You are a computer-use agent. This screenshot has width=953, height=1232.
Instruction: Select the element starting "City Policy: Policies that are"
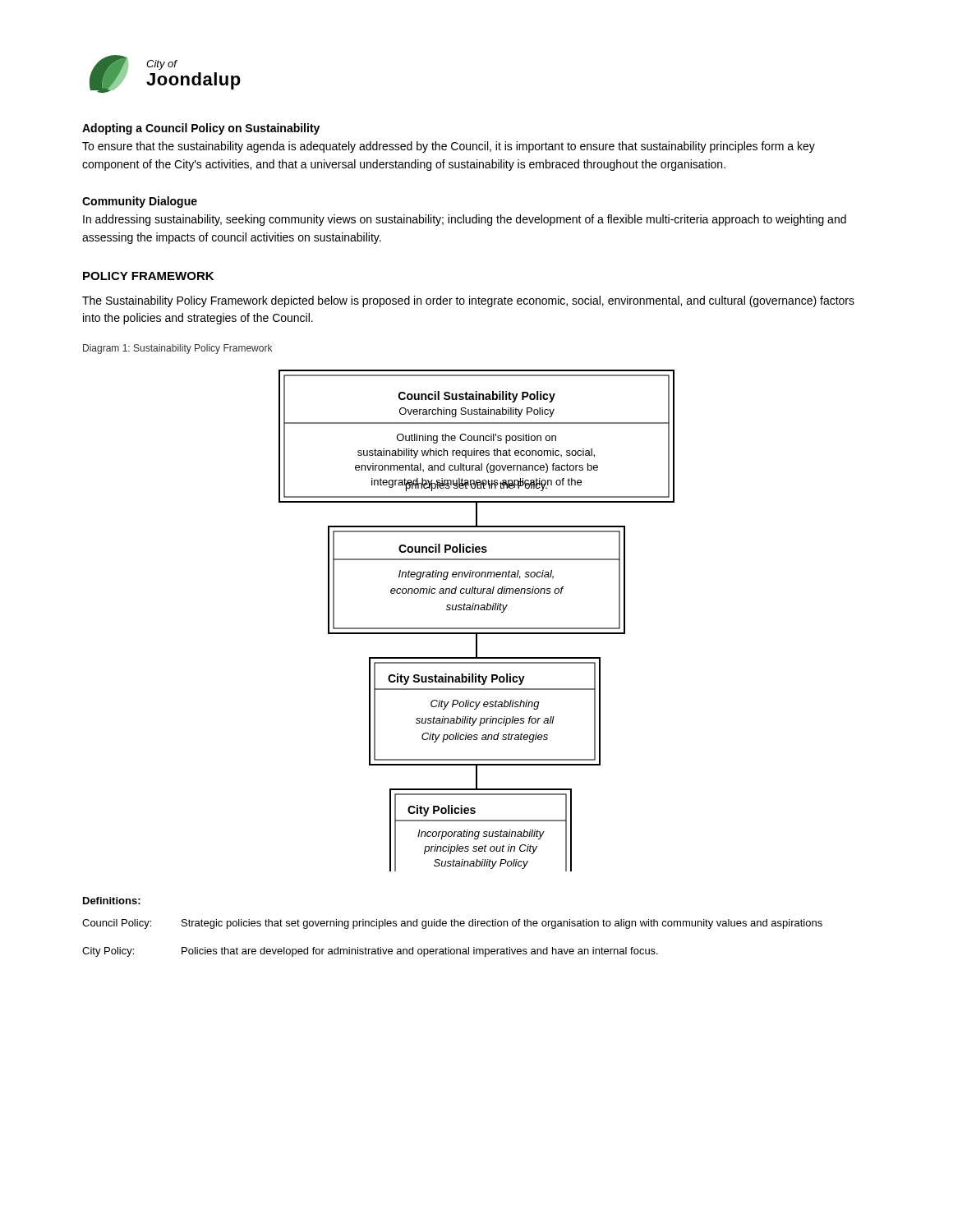(476, 951)
